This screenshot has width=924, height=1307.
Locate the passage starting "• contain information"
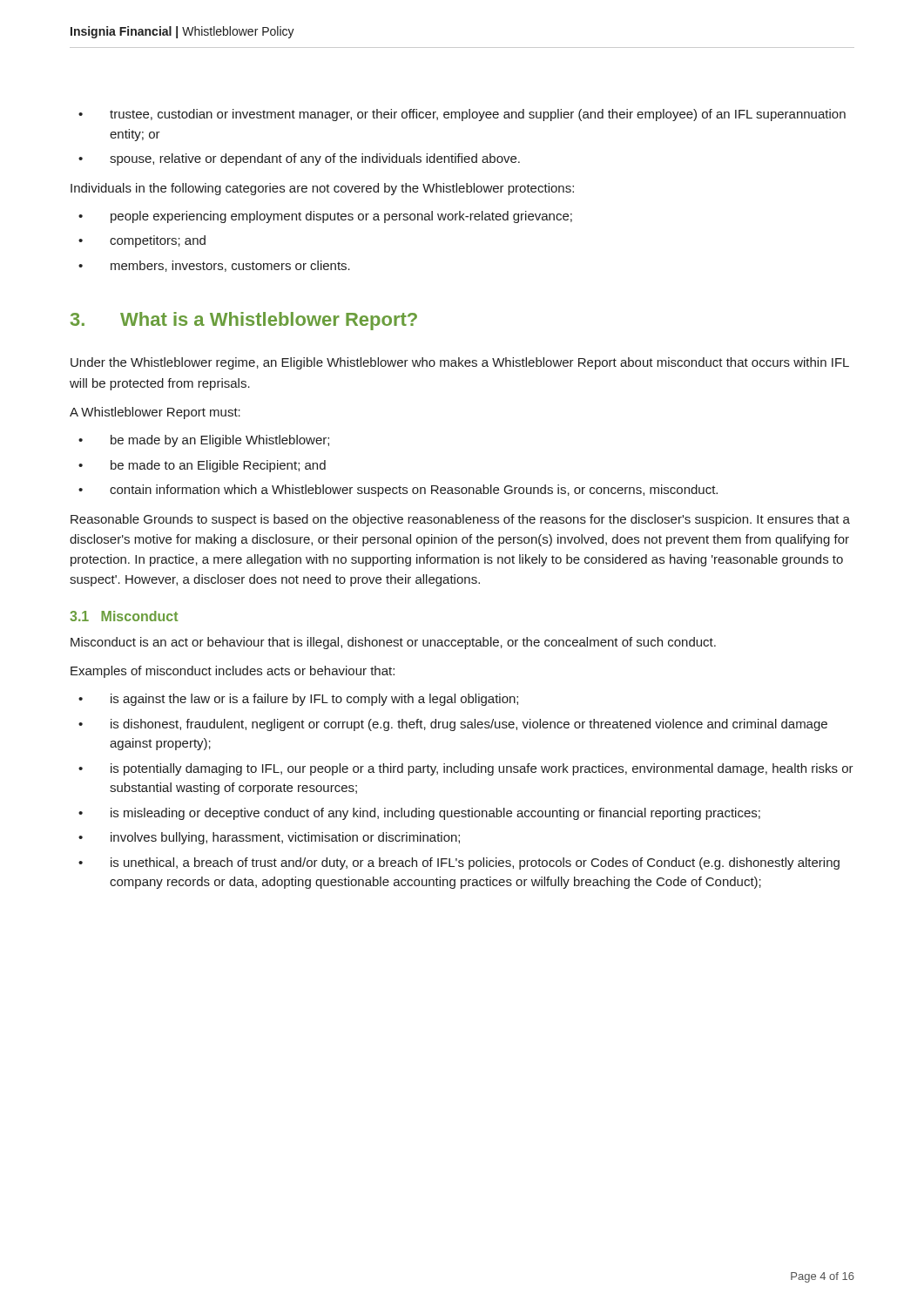(462, 490)
